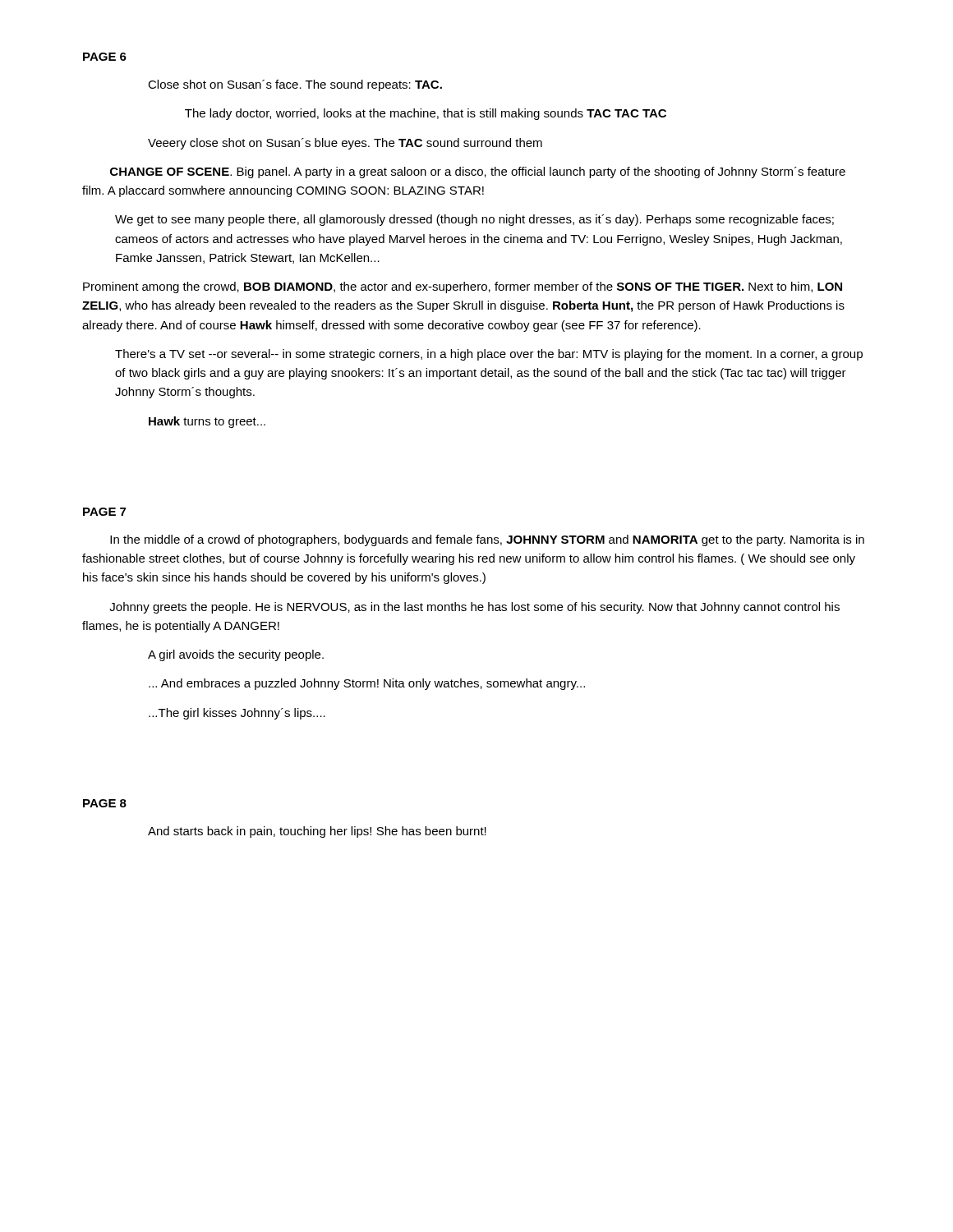
Task: Where does it say "...The girl kisses Johnny´s lips"?
Action: coord(237,712)
